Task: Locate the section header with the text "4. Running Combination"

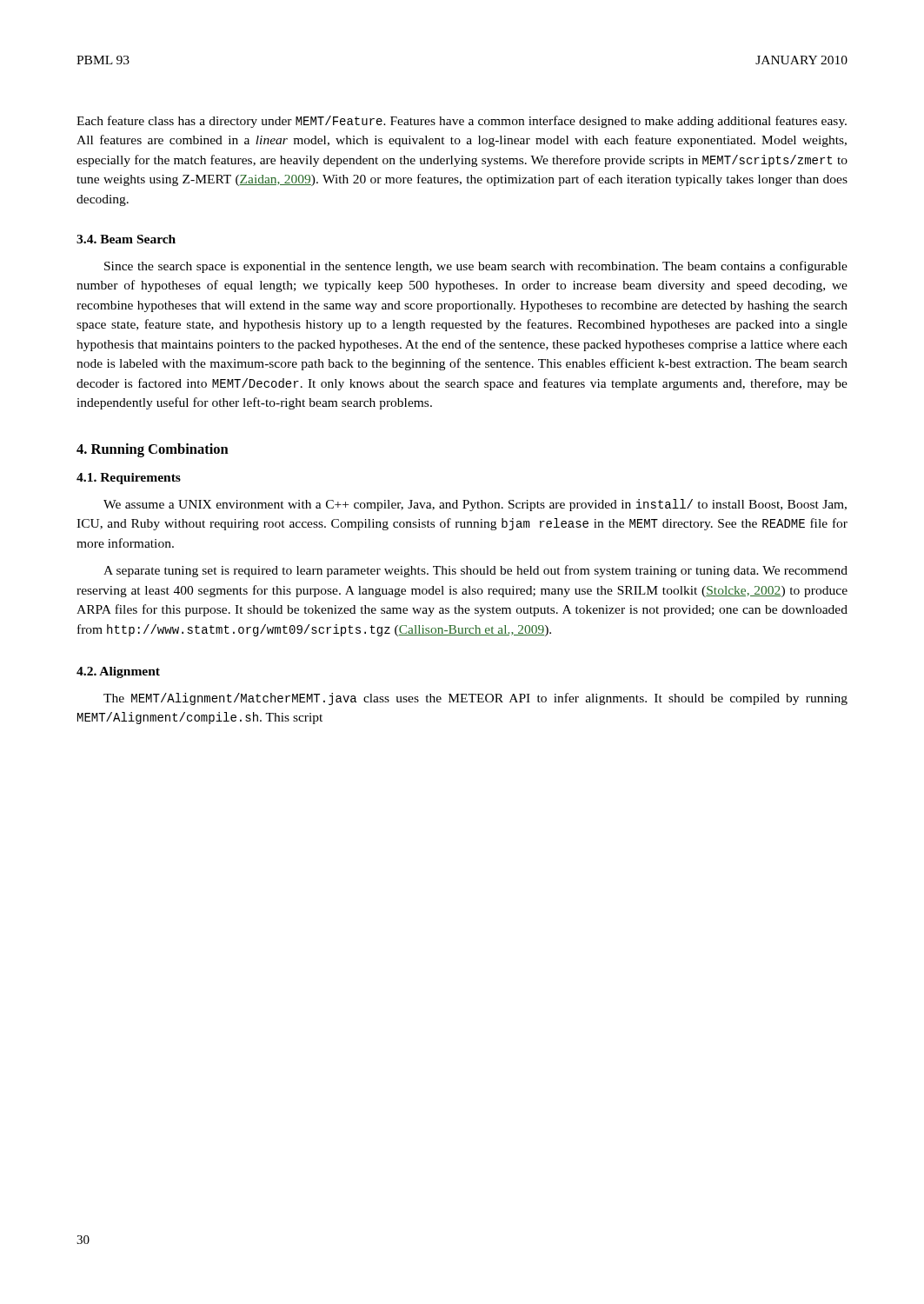Action: [152, 449]
